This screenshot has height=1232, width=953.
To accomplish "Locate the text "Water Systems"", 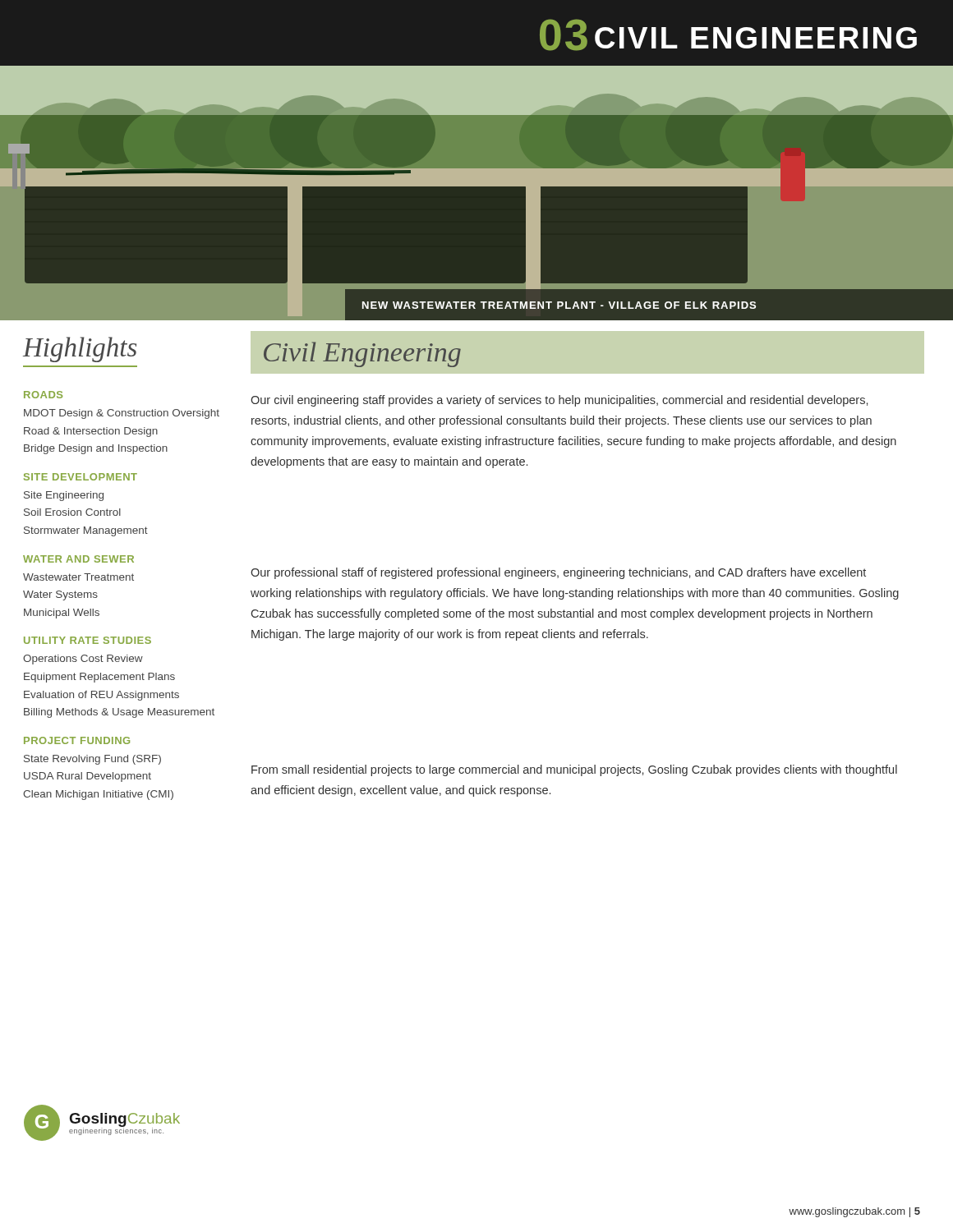I will [x=60, y=594].
